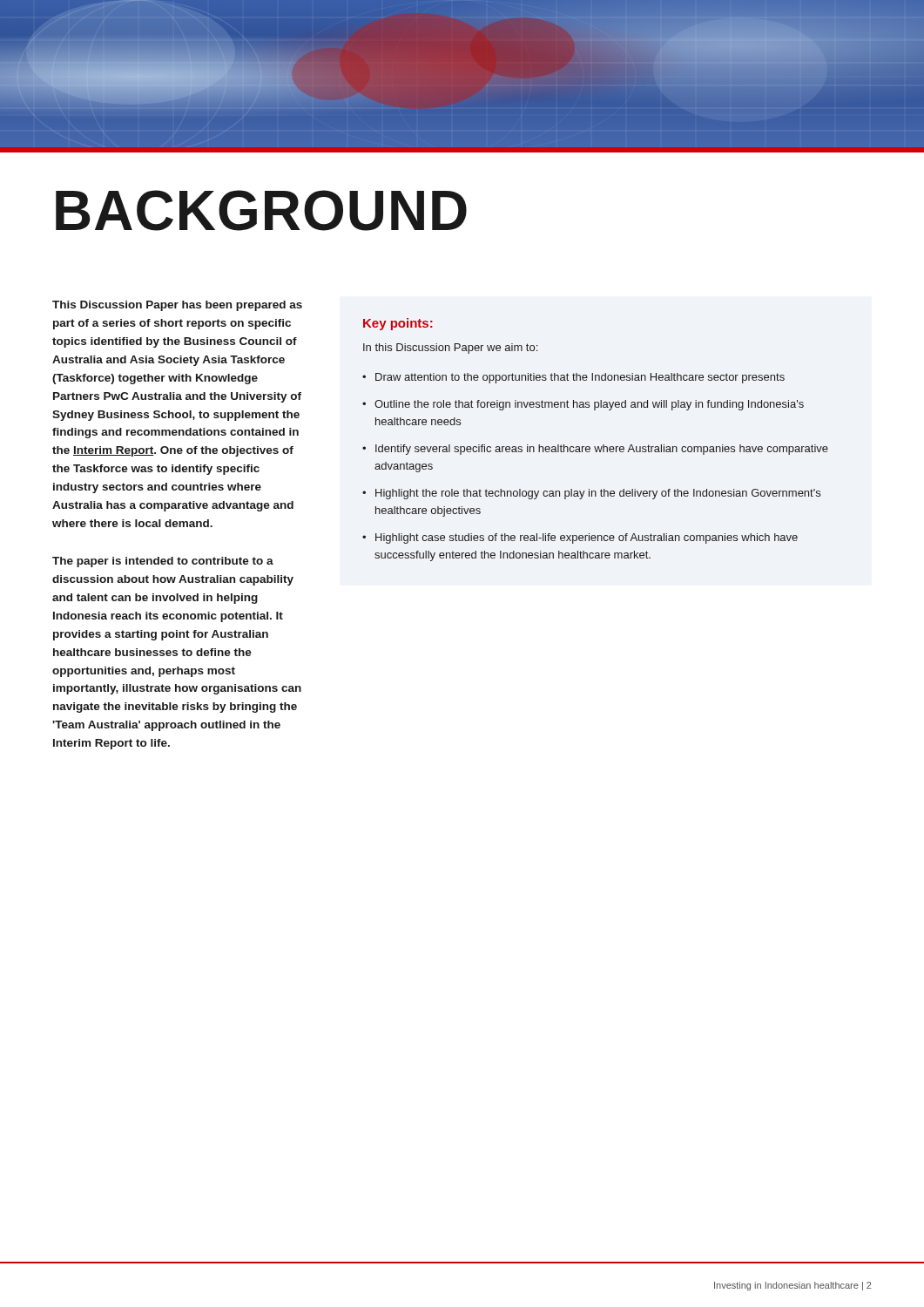The image size is (924, 1307).
Task: Click on the list item containing "Highlight case studies of the real-life"
Action: (x=586, y=546)
